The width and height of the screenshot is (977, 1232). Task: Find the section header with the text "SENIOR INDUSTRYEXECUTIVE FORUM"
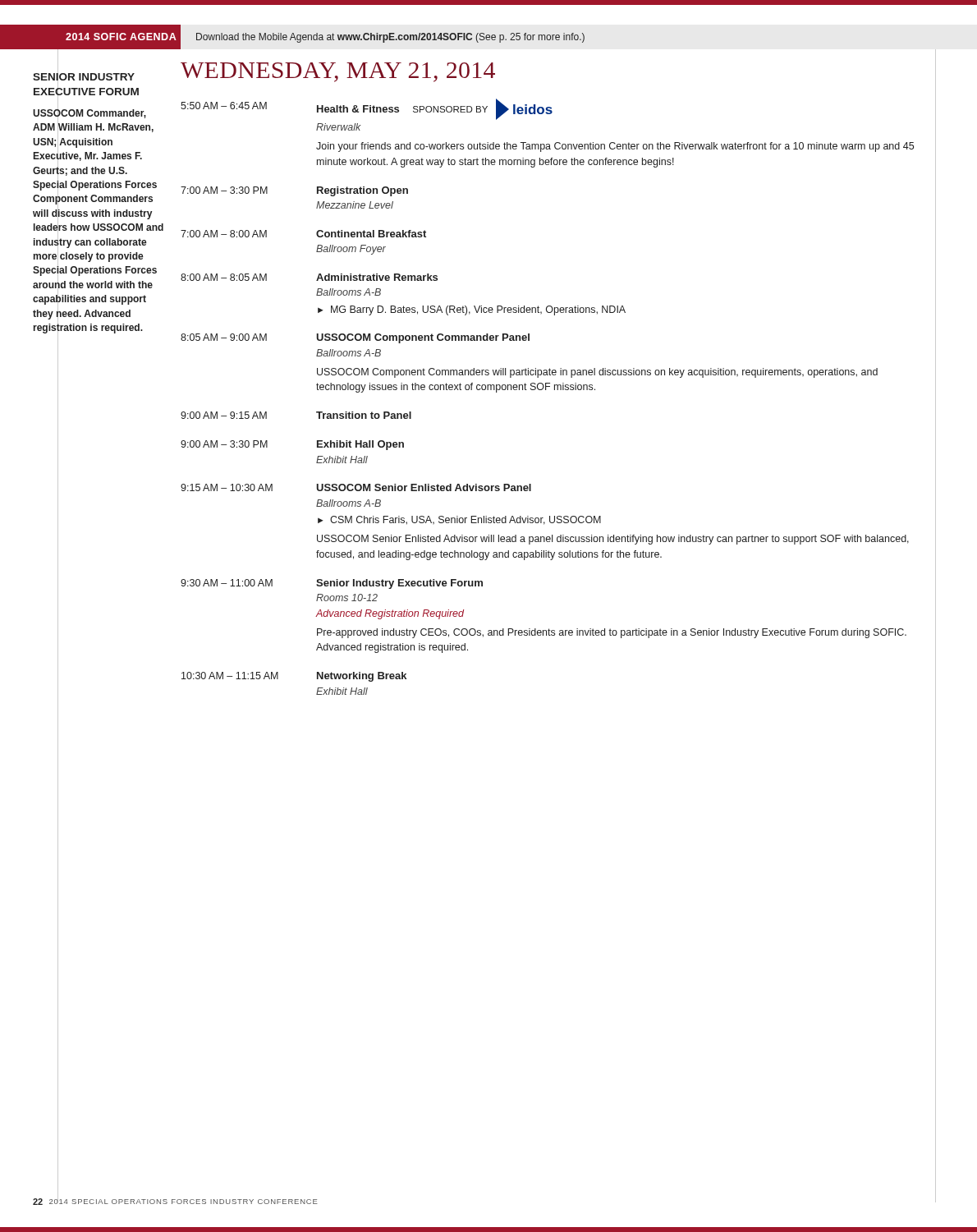[86, 84]
